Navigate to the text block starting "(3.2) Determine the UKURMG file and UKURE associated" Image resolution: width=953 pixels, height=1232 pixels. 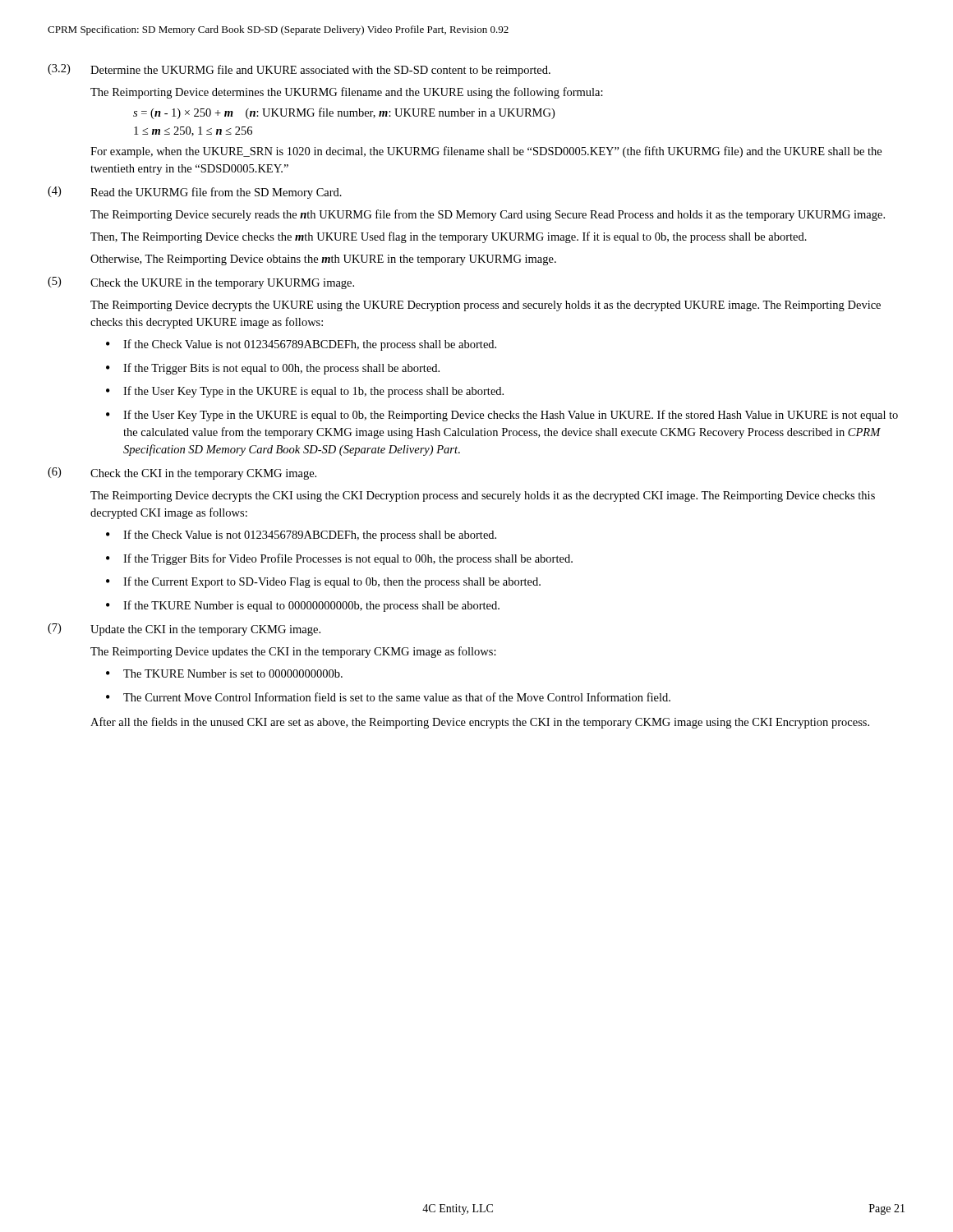pyautogui.click(x=476, y=70)
